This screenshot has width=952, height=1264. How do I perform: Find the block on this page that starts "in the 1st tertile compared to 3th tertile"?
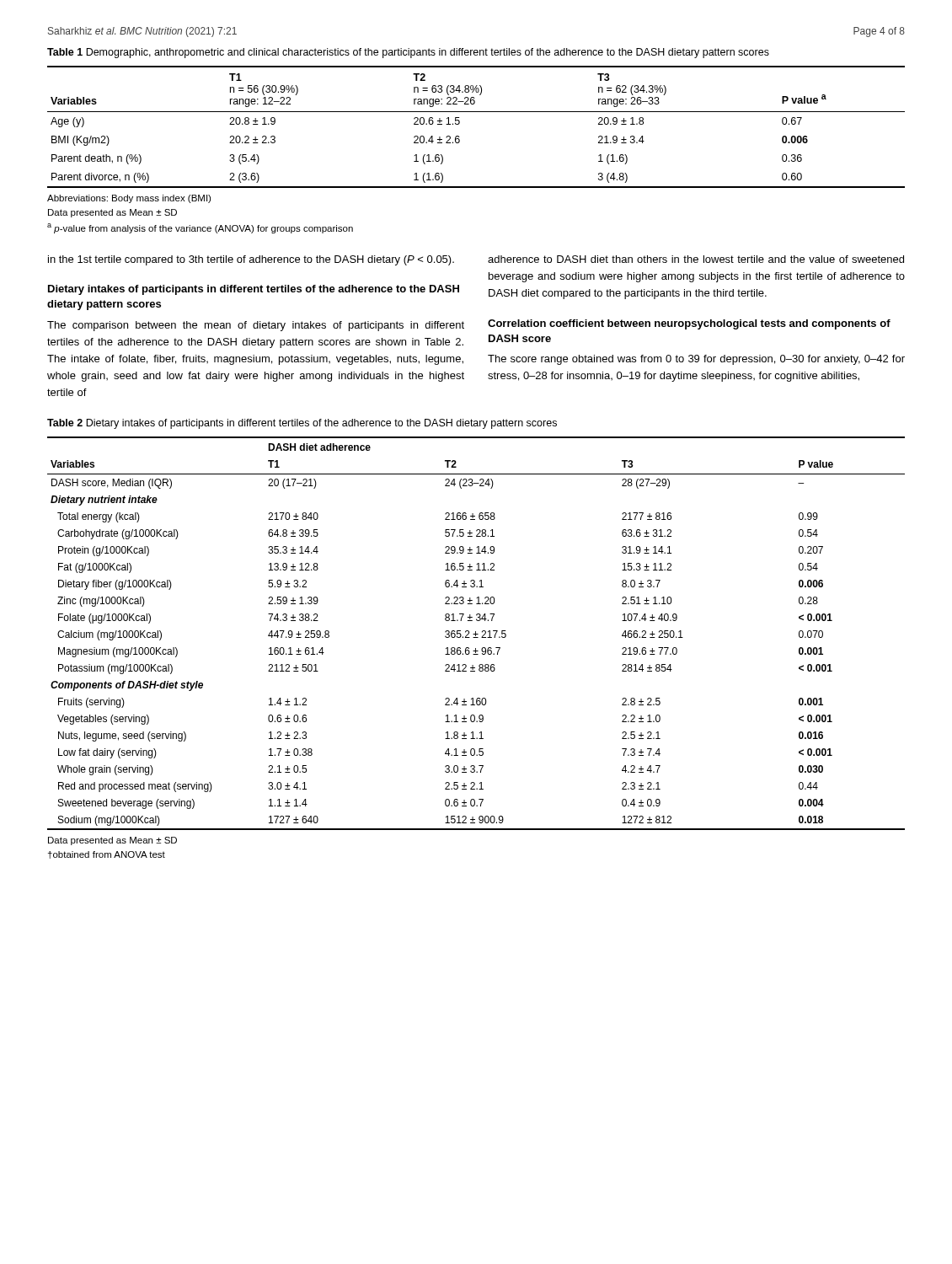[x=251, y=259]
